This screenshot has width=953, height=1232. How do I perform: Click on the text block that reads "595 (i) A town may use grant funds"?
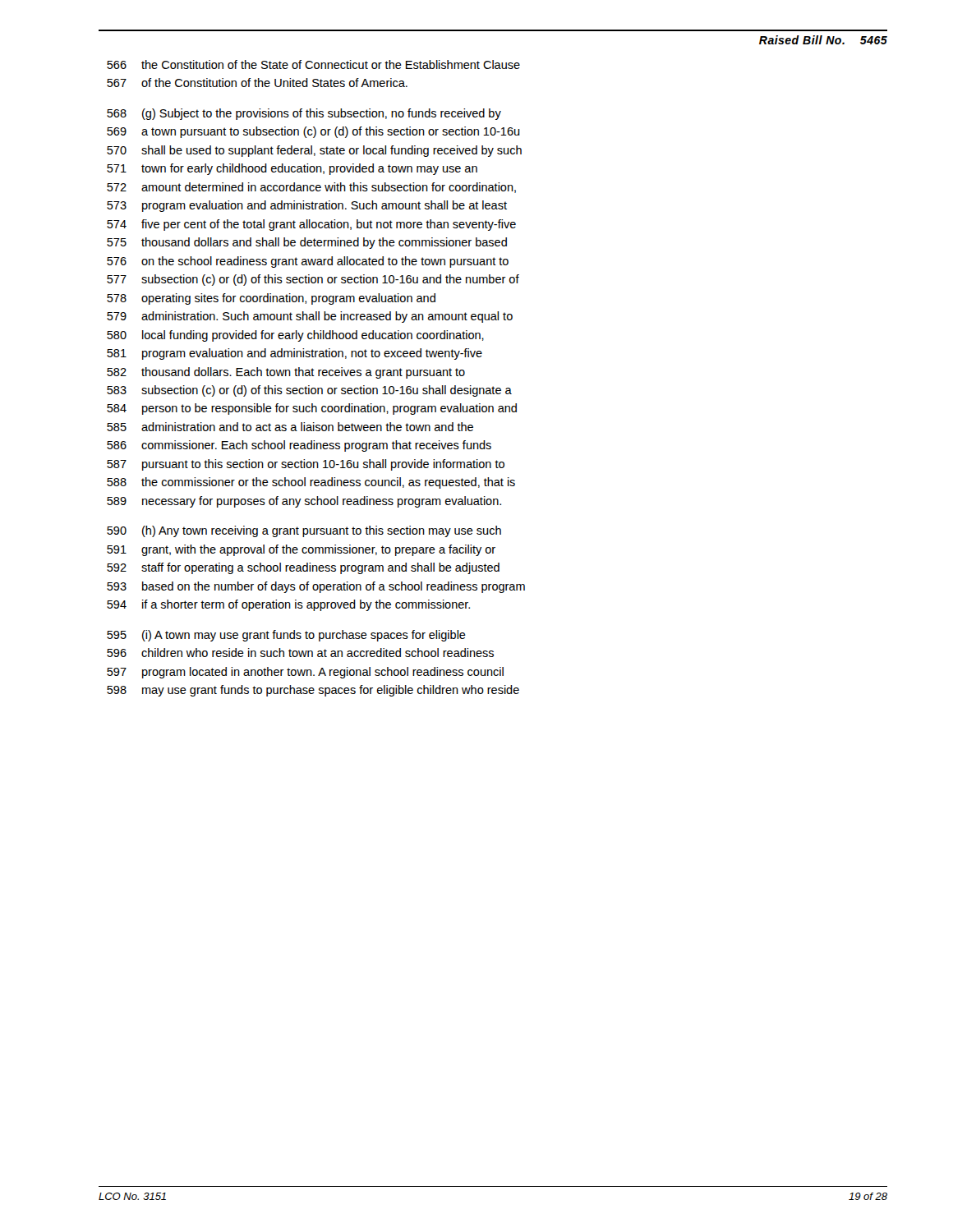pos(493,662)
